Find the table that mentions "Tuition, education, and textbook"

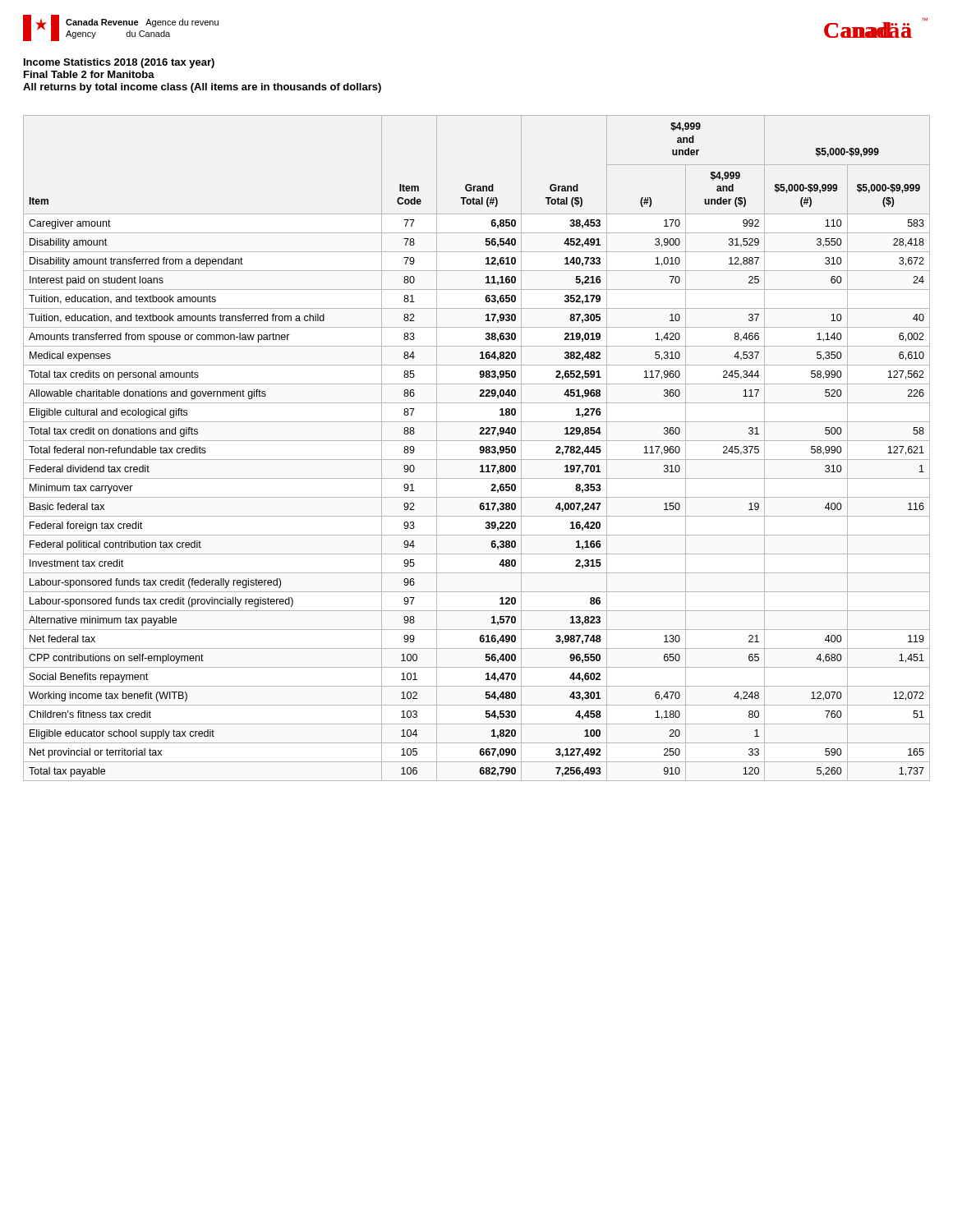(x=476, y=448)
